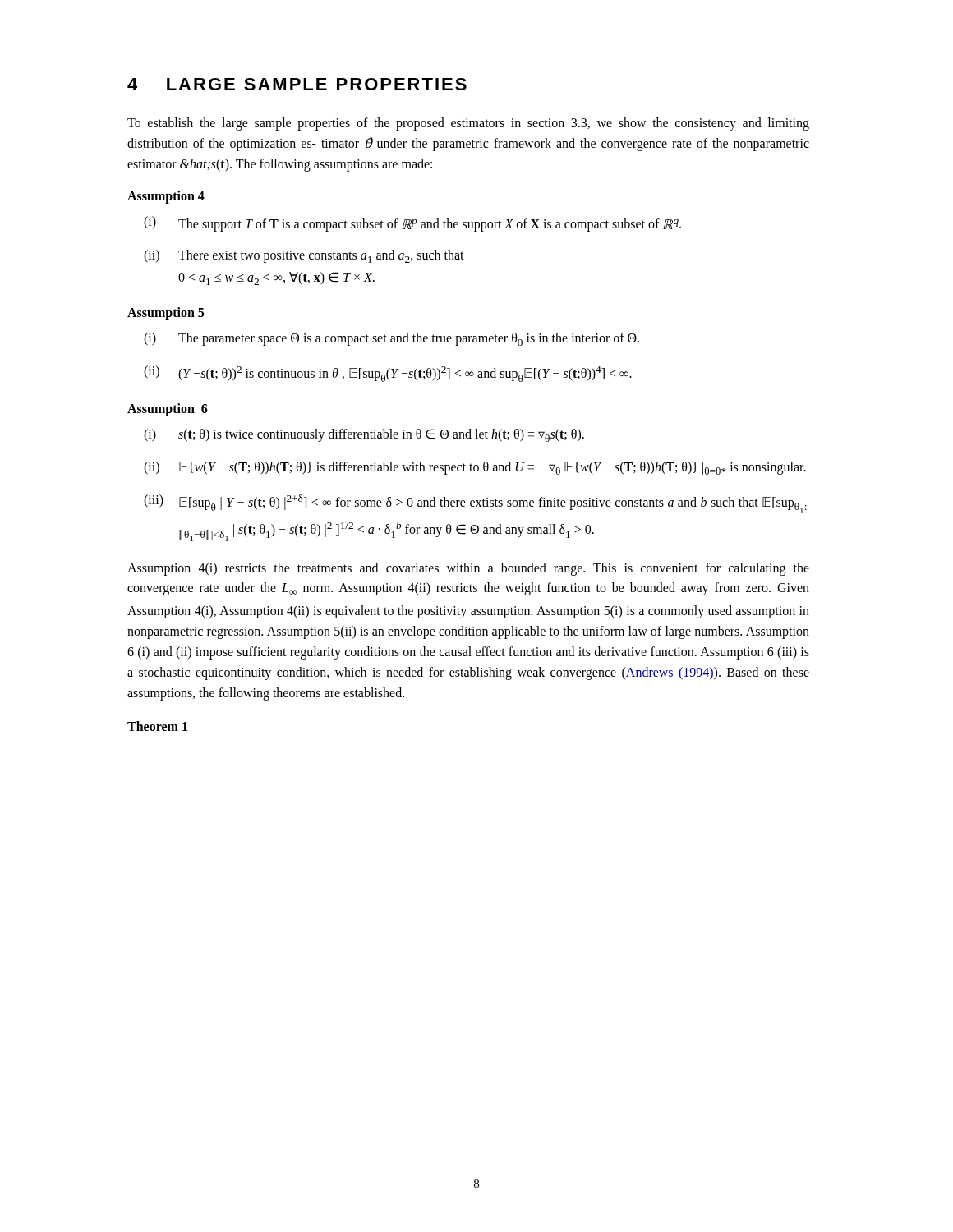Locate the list item that reads "(i) s(t; θ) is"

tap(476, 436)
